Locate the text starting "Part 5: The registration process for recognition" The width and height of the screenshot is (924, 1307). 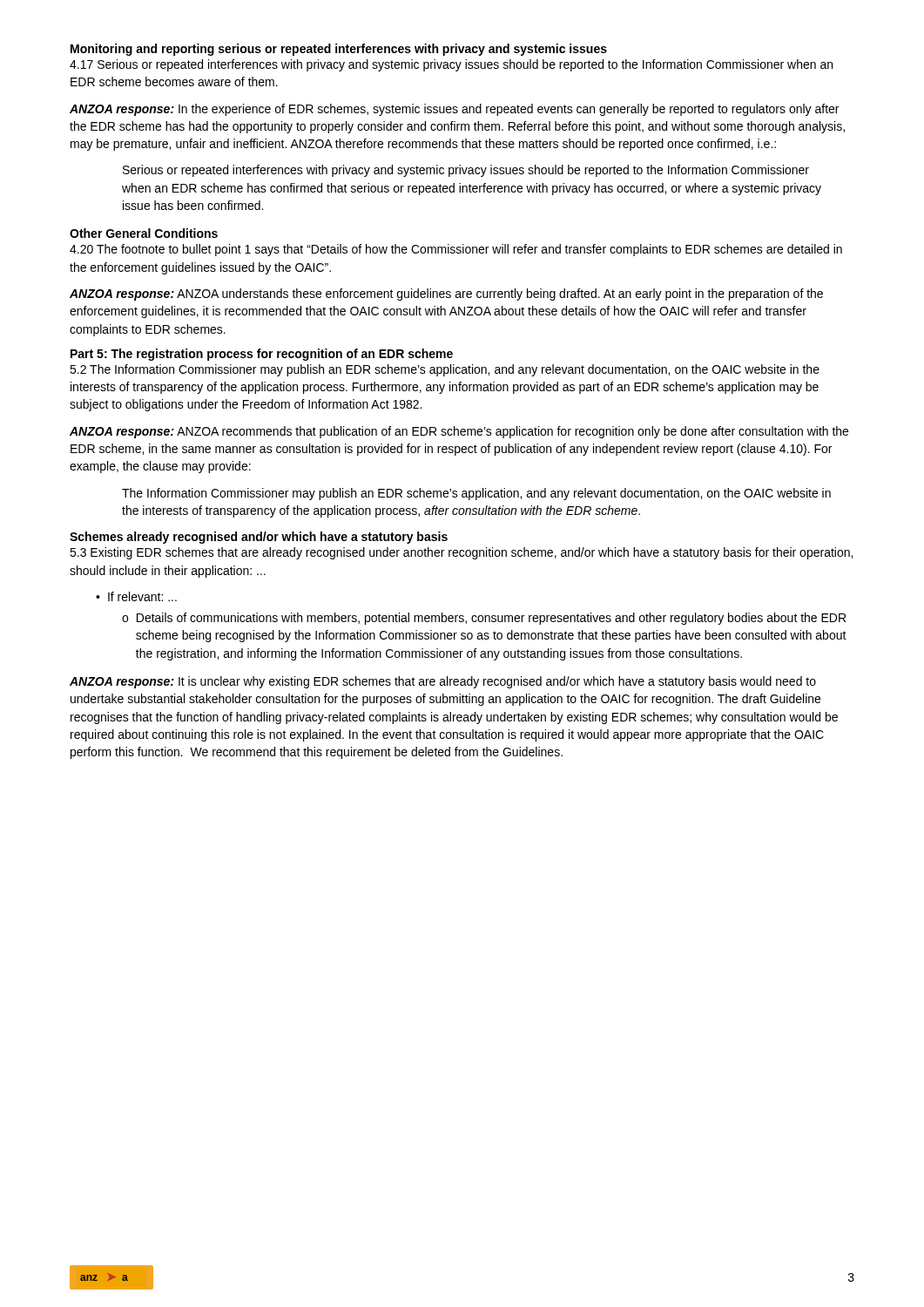pos(261,354)
